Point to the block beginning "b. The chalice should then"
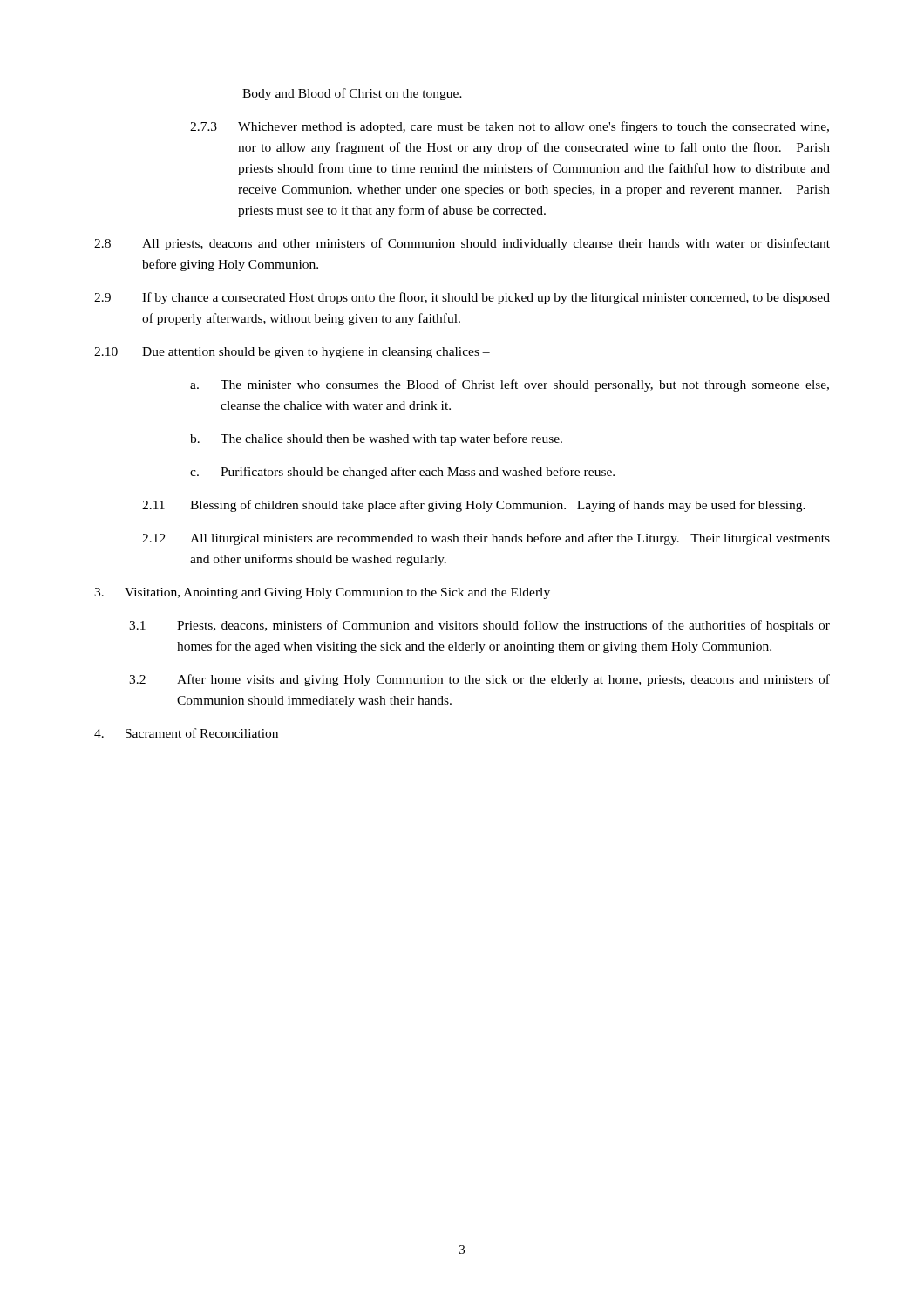The image size is (924, 1308). pyautogui.click(x=510, y=439)
